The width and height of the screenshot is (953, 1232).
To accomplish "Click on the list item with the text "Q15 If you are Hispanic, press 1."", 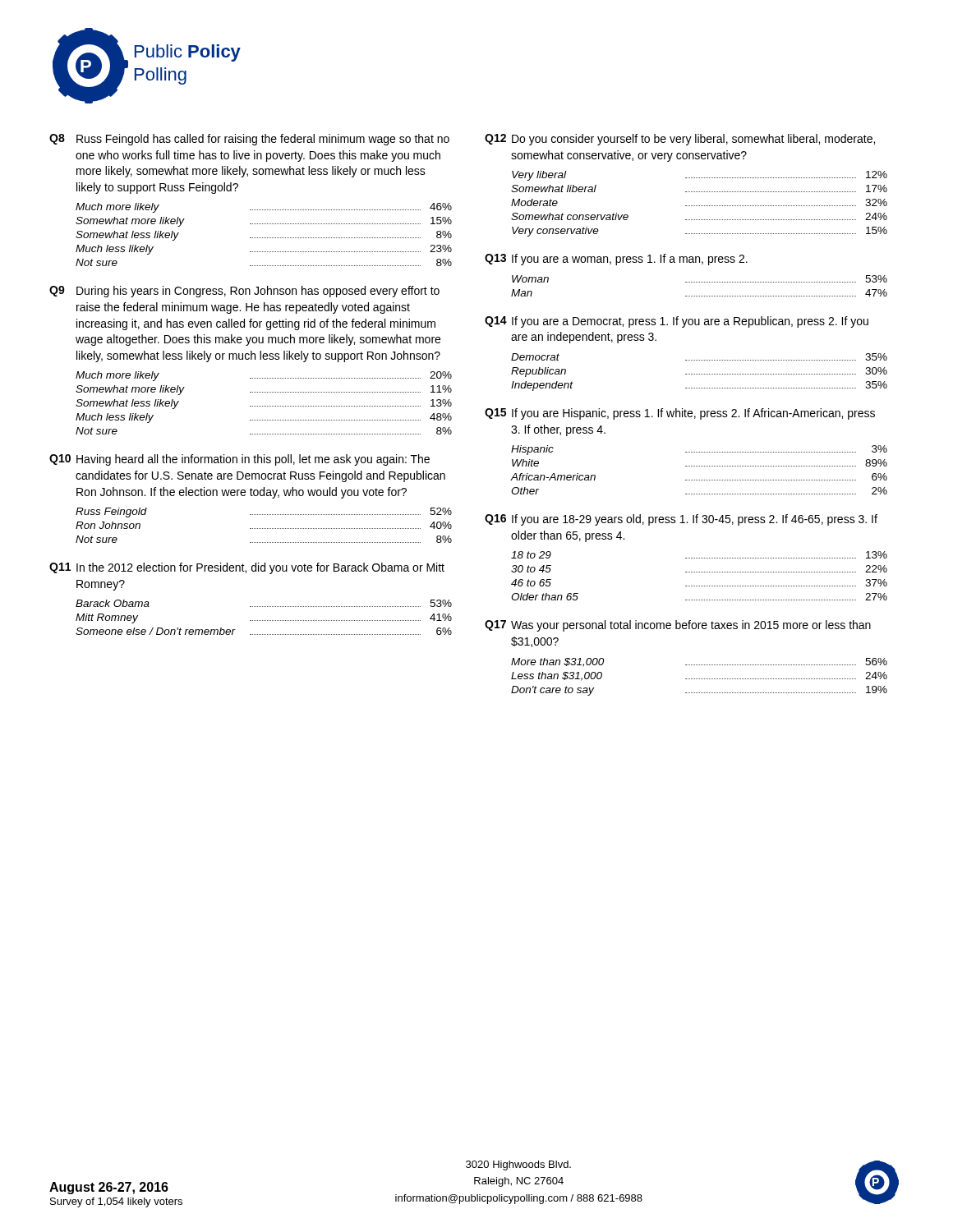I will pyautogui.click(x=686, y=451).
